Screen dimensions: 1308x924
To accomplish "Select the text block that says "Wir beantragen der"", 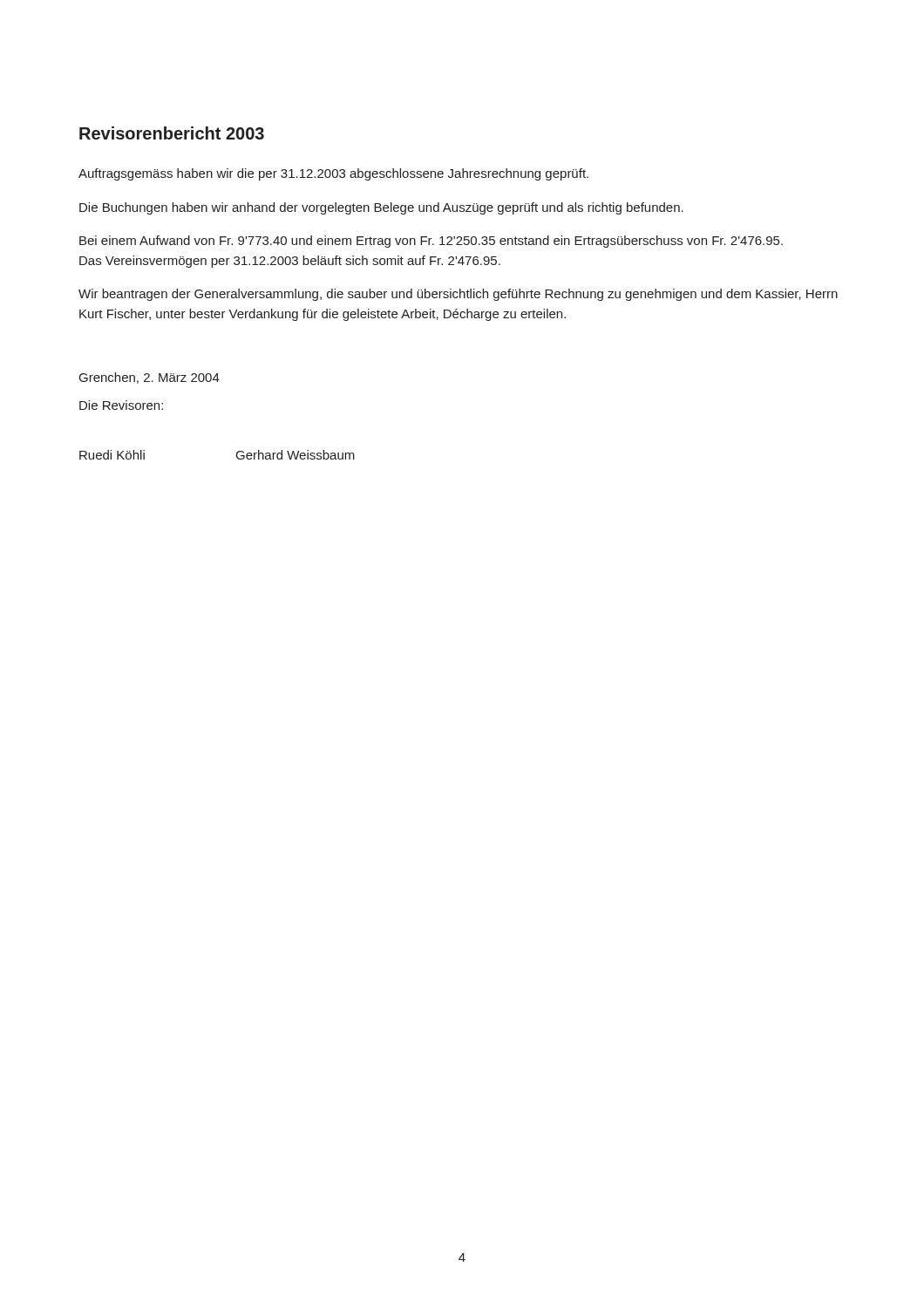I will click(462, 304).
